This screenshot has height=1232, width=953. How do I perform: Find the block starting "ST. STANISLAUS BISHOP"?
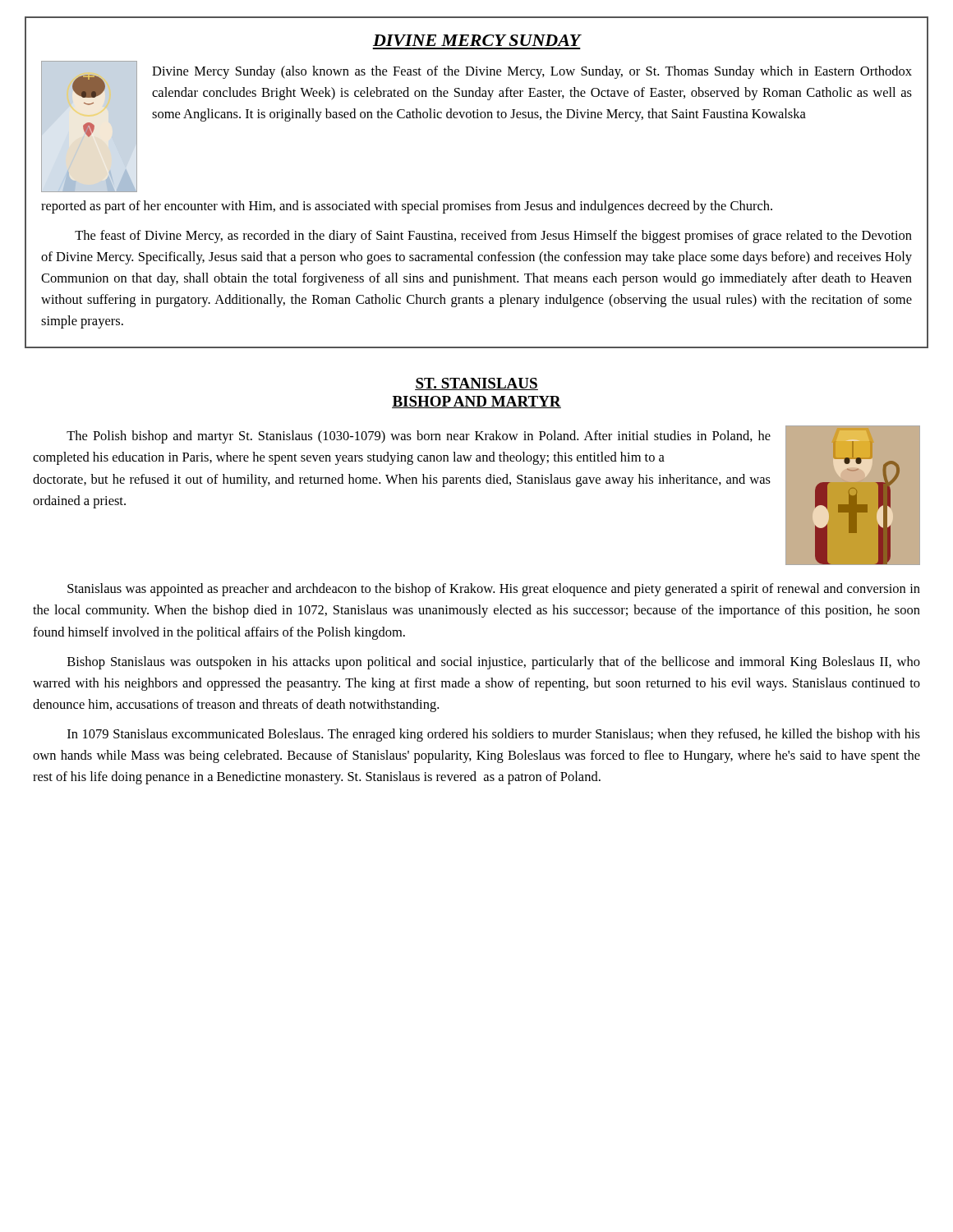pyautogui.click(x=476, y=393)
